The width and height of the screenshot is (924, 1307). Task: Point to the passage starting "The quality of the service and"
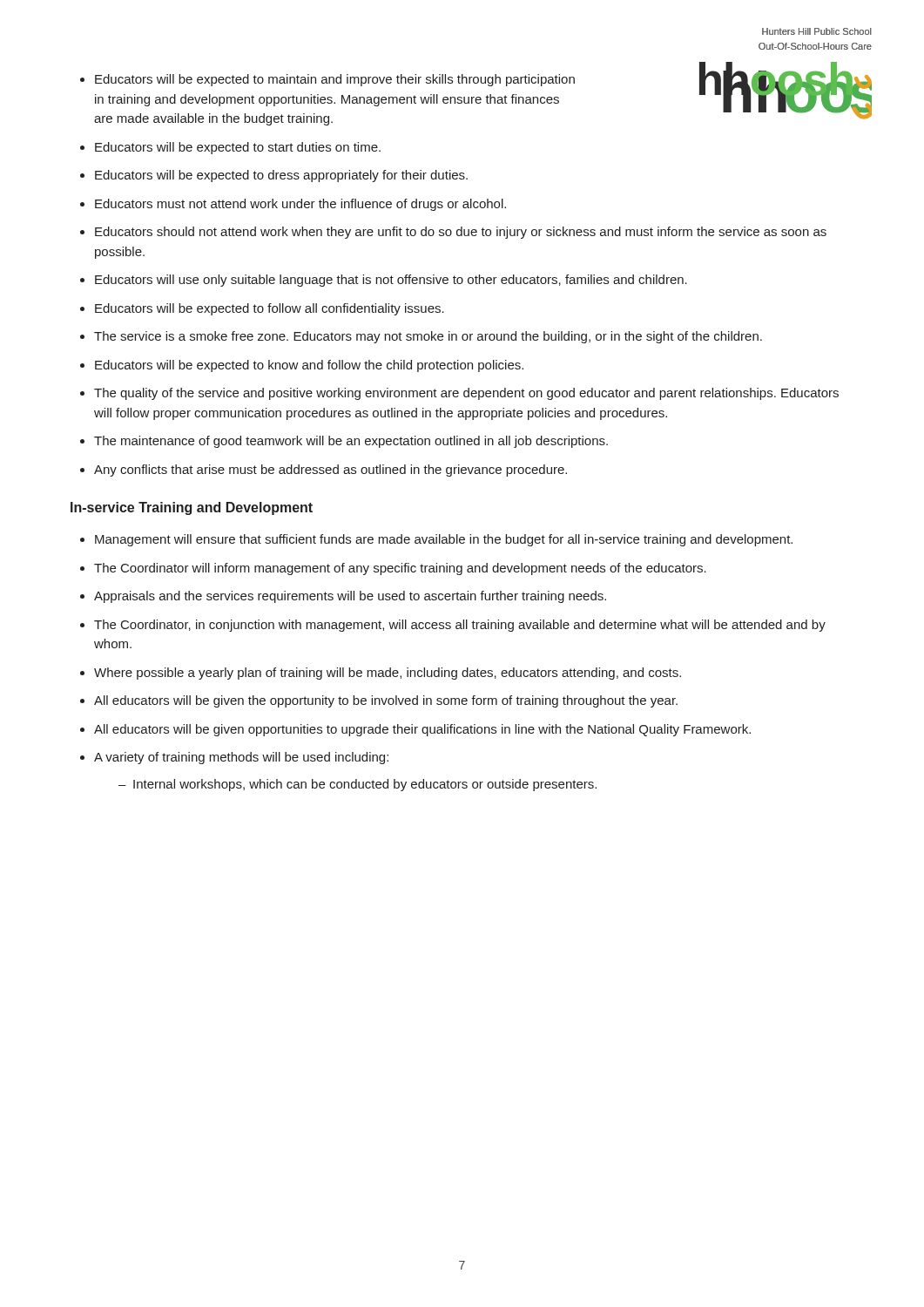[467, 402]
